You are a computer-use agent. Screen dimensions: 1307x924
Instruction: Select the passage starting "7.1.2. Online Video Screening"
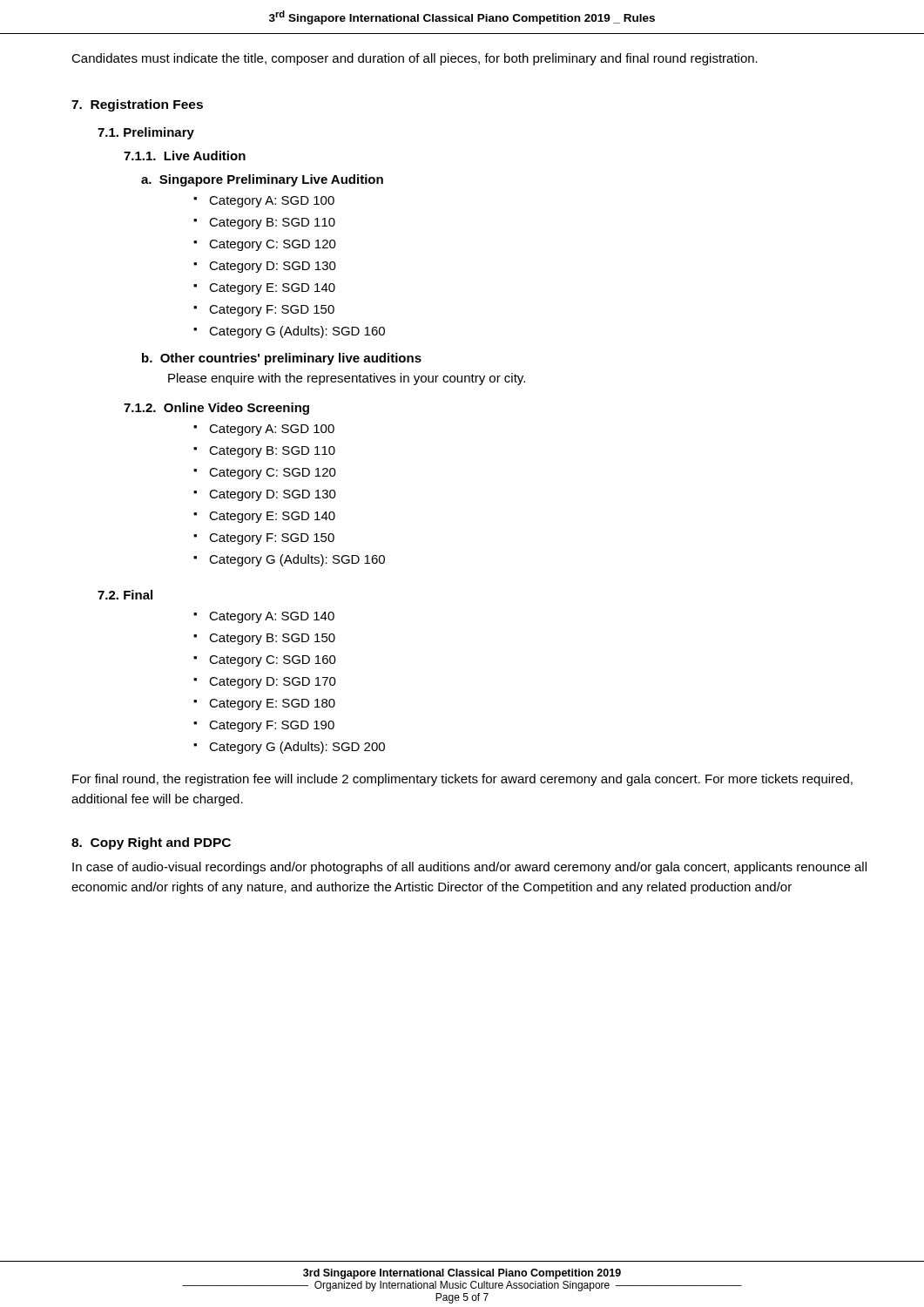pos(217,407)
